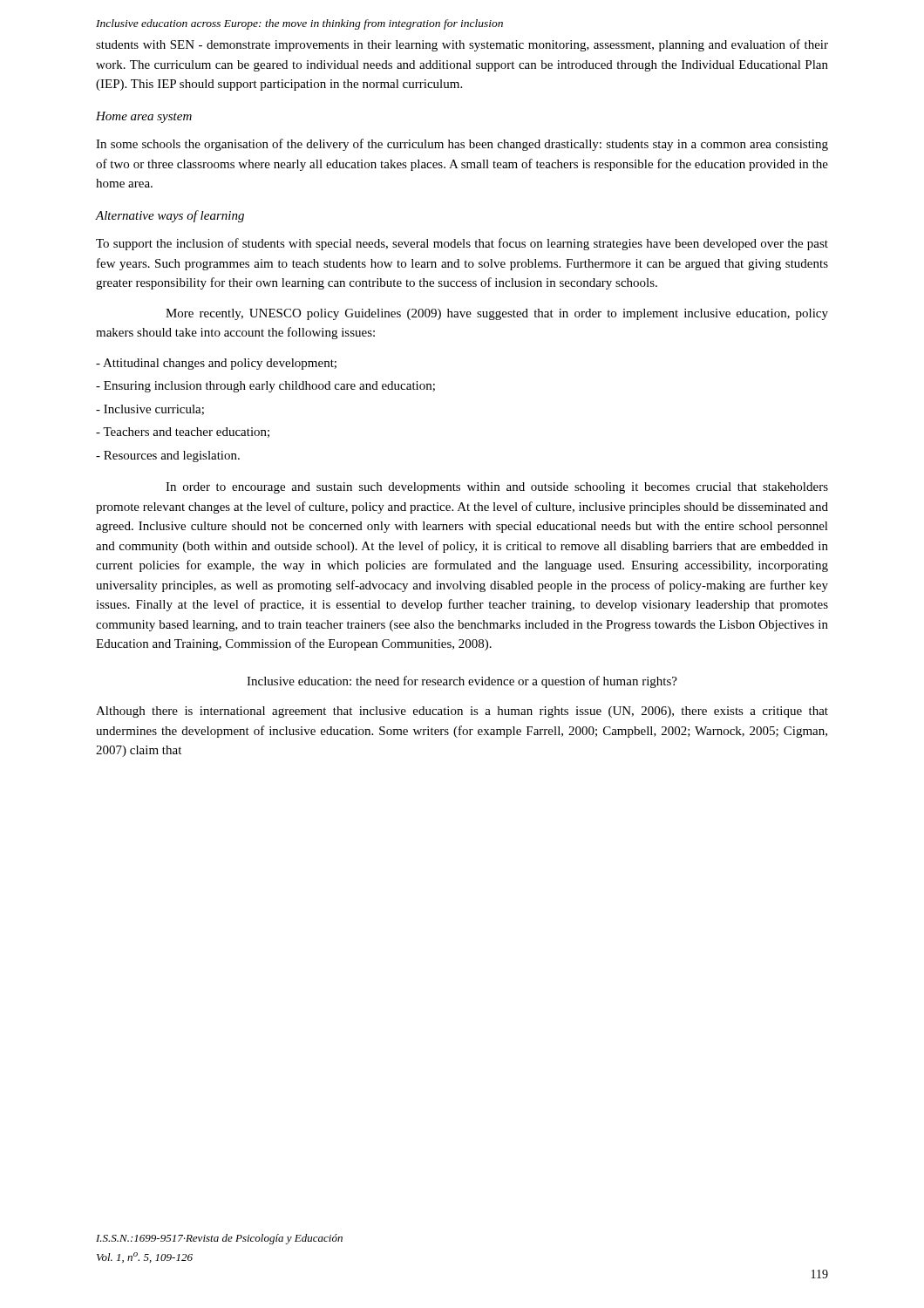The width and height of the screenshot is (924, 1308).
Task: Find the text block starting "Home area system"
Action: tap(144, 117)
